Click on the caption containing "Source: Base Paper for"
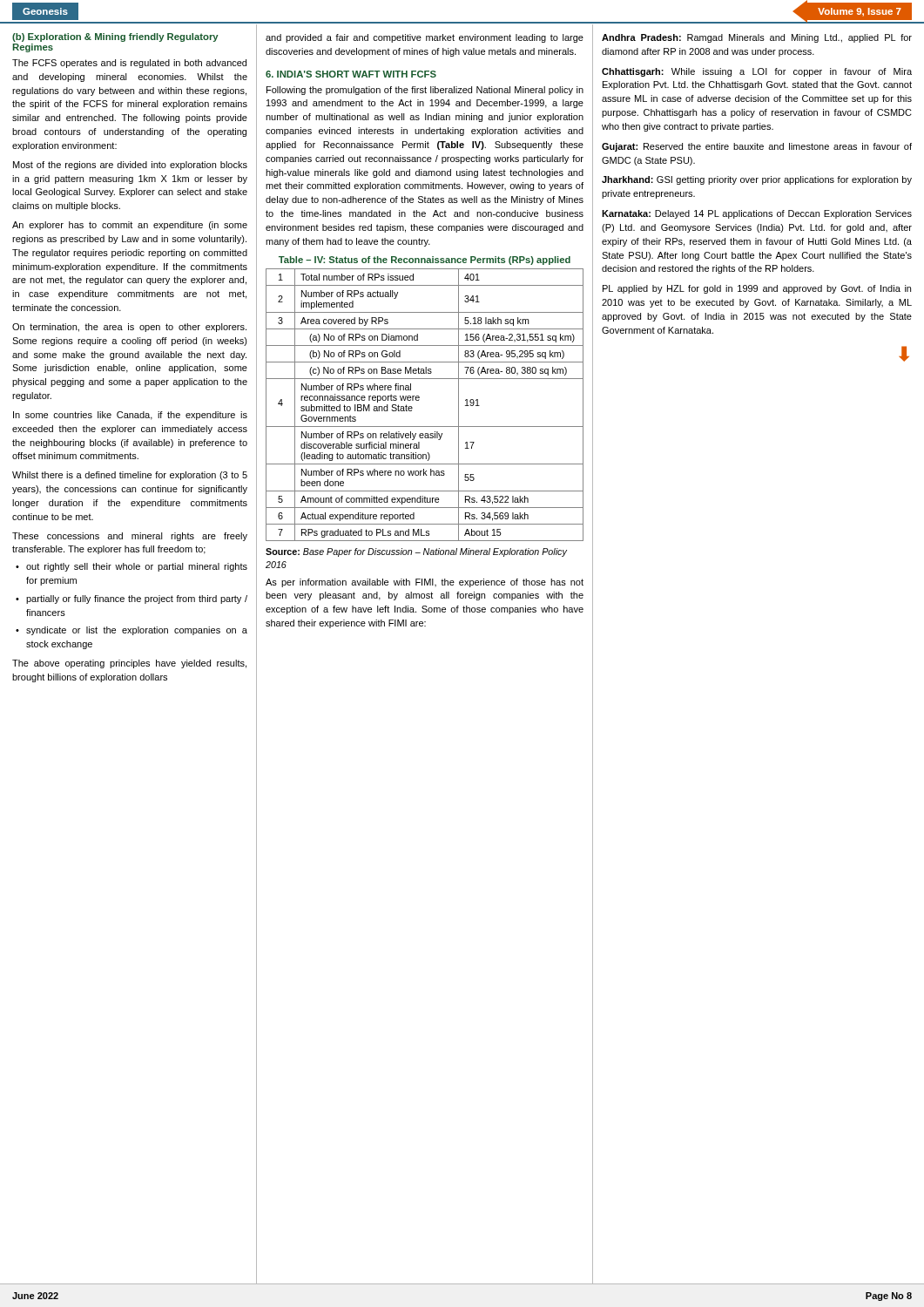Image resolution: width=924 pixels, height=1307 pixels. click(x=416, y=558)
